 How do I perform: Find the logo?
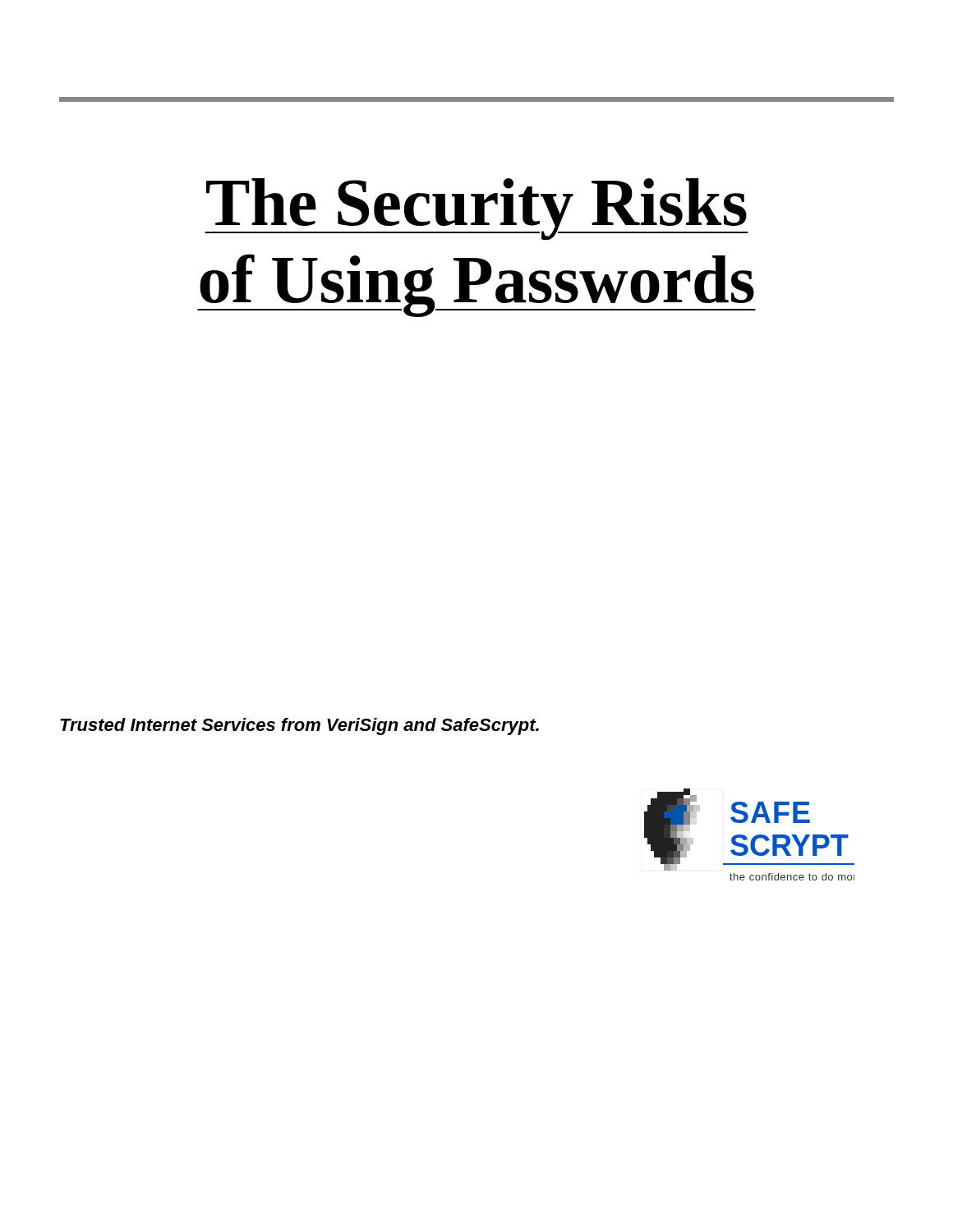point(748,839)
